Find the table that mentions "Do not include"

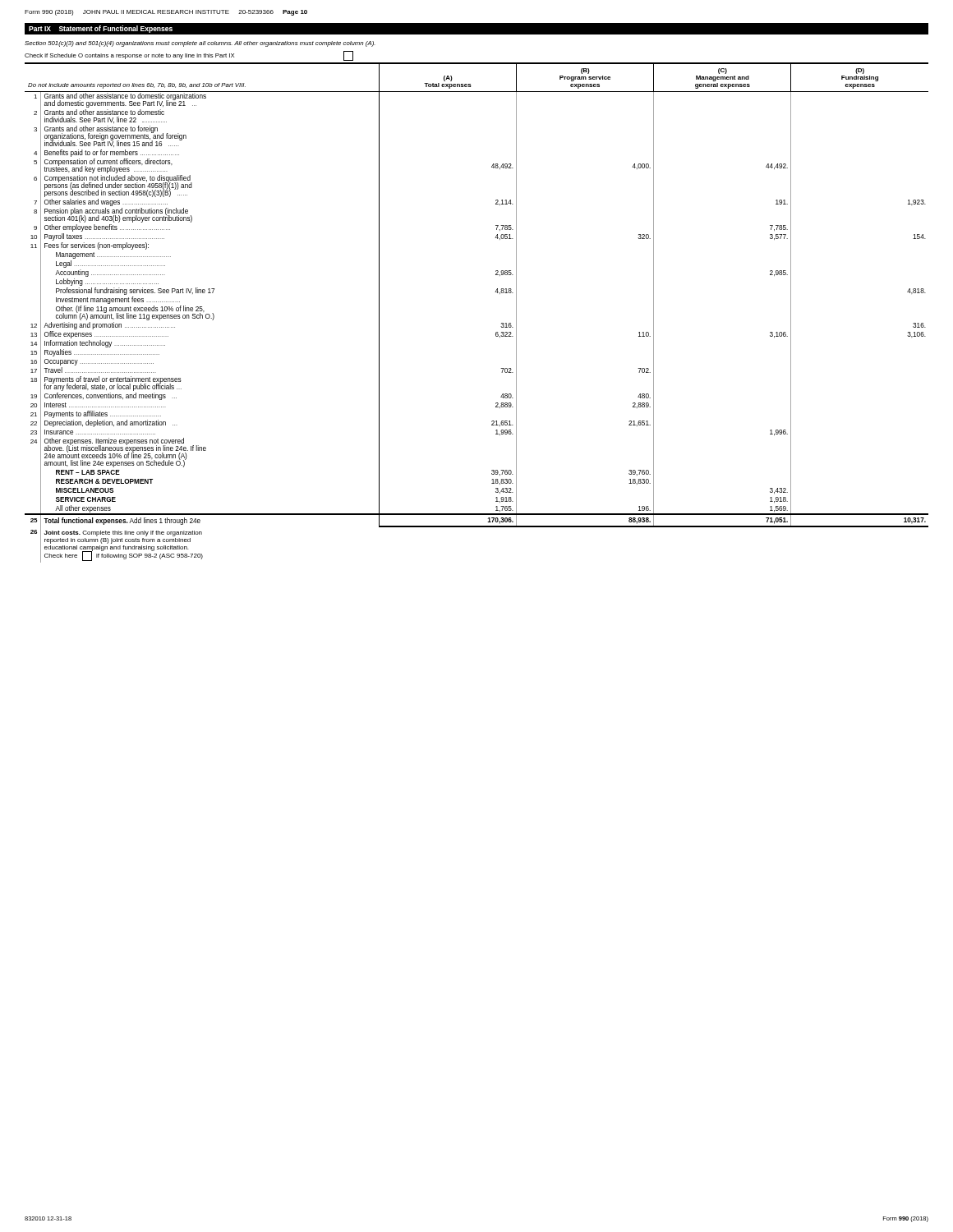(476, 313)
